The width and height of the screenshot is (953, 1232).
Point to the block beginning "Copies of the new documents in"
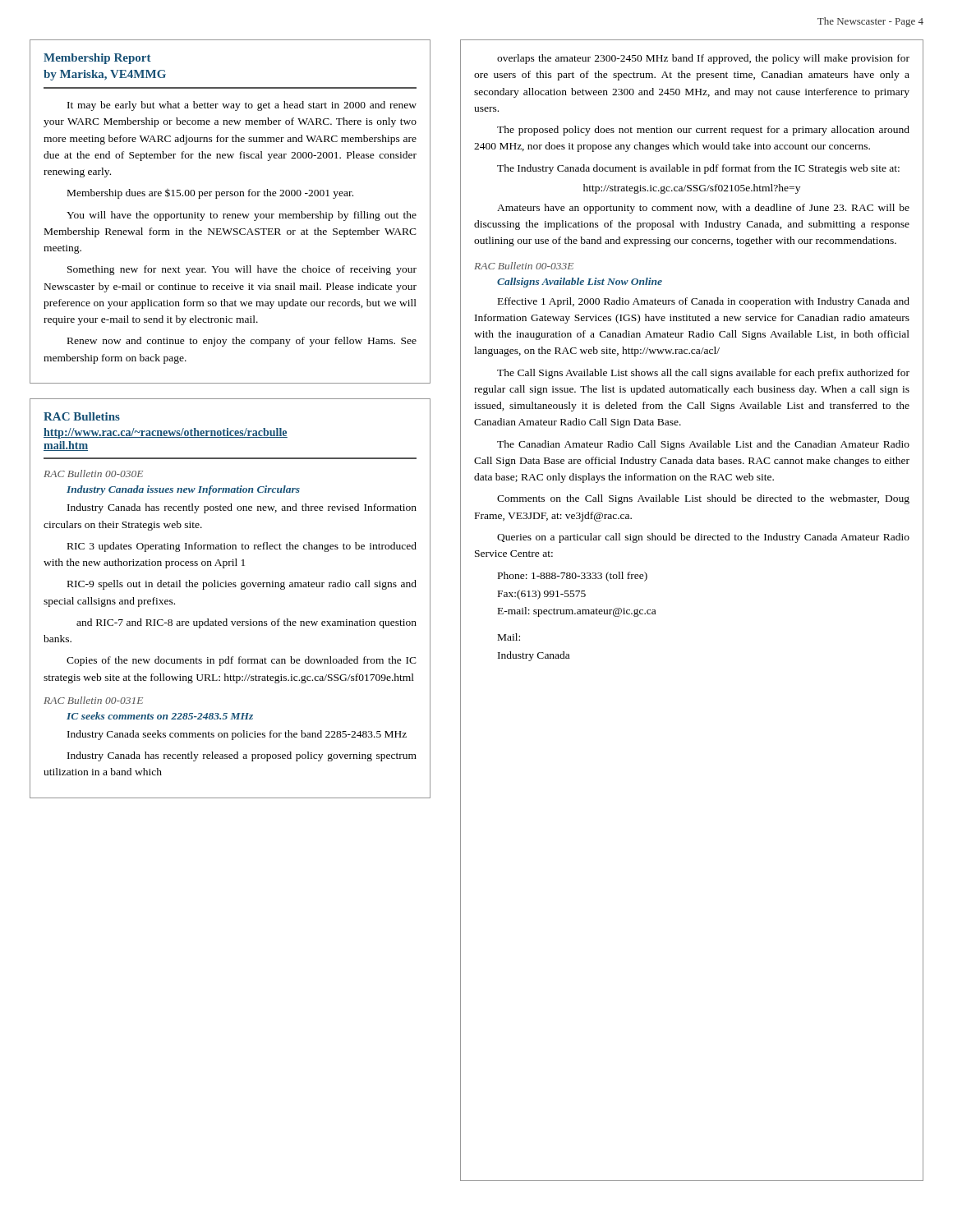pos(230,668)
